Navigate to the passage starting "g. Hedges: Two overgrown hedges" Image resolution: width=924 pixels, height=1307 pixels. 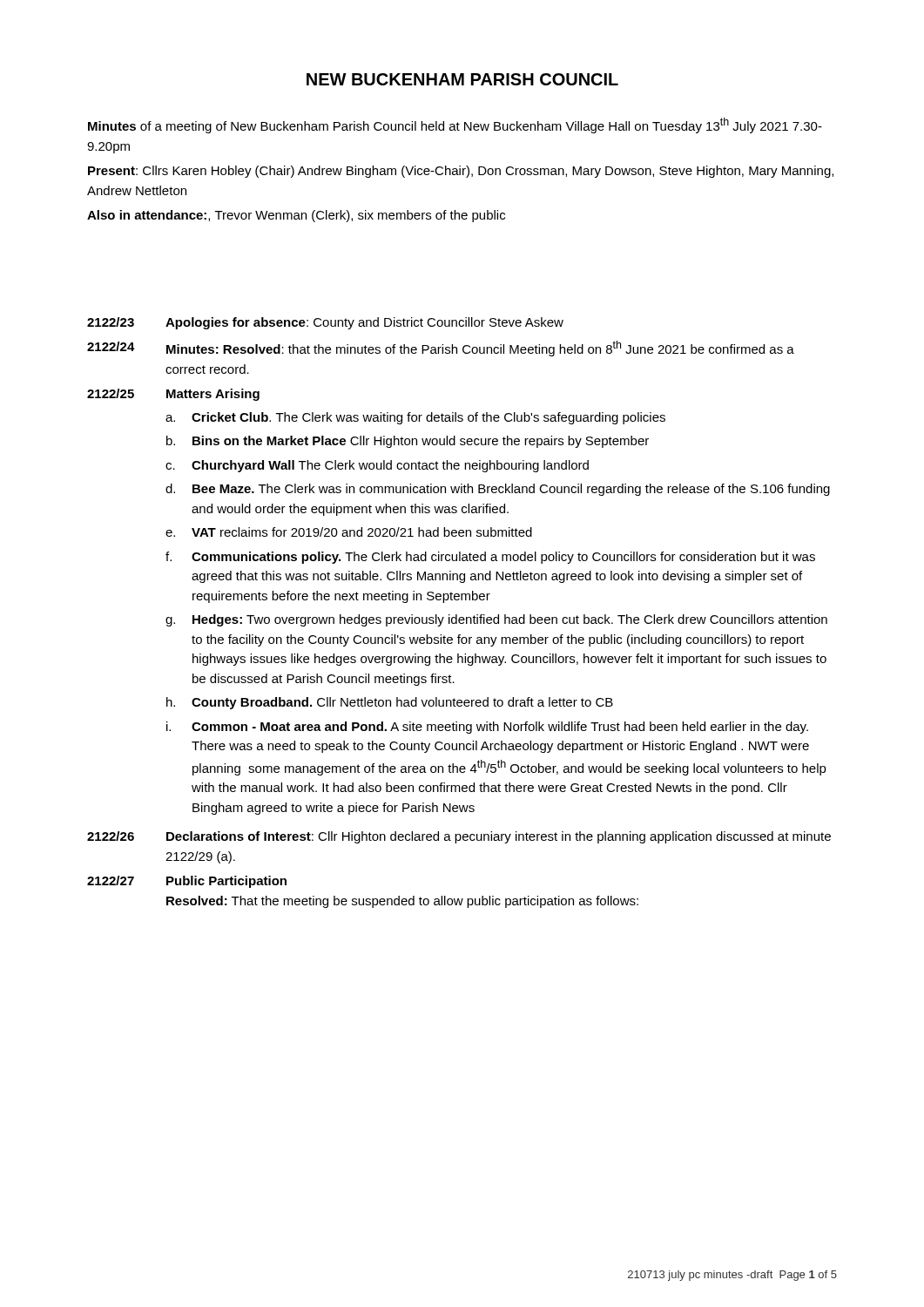pyautogui.click(x=501, y=649)
